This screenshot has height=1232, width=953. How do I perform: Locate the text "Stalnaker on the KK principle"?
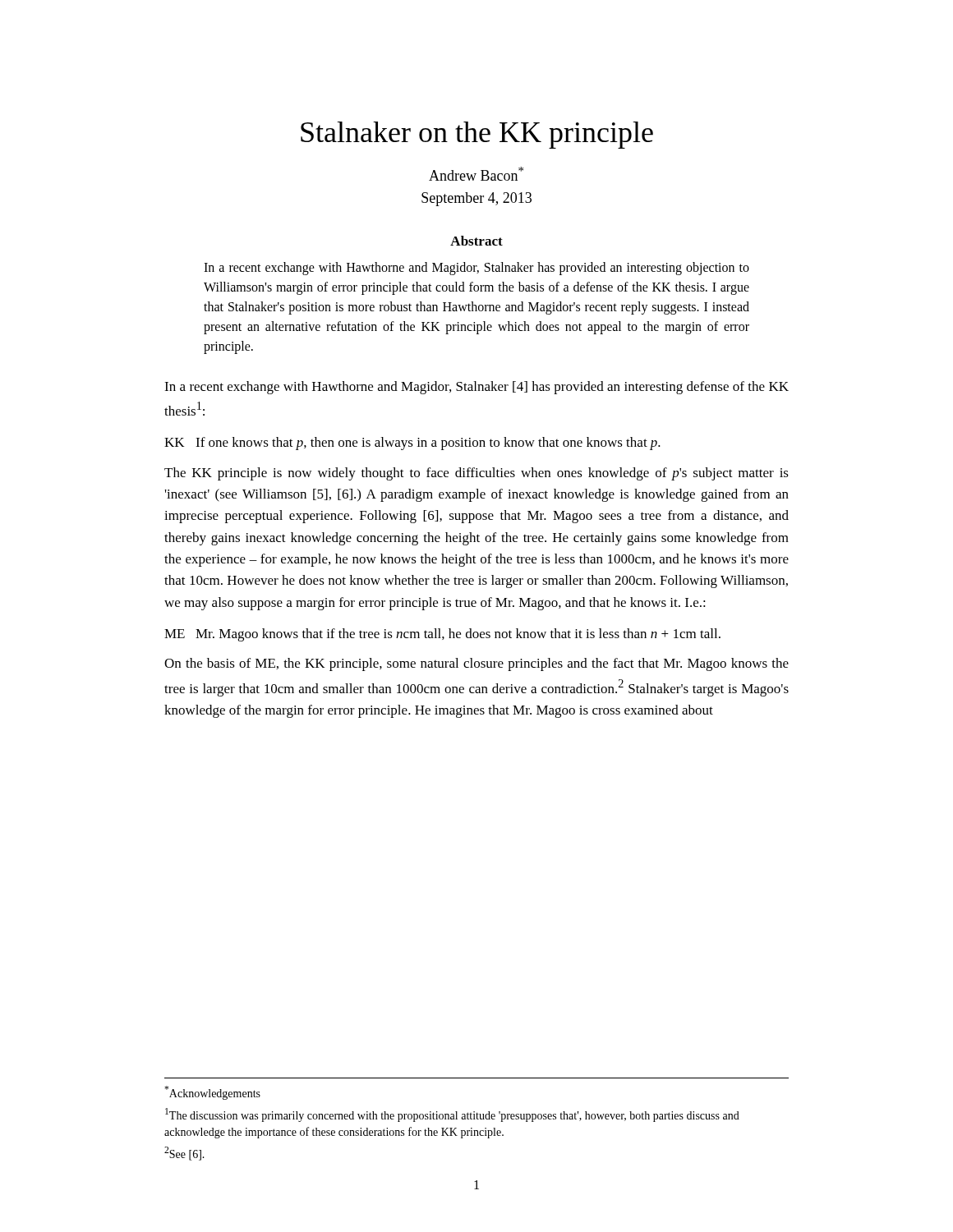click(476, 132)
